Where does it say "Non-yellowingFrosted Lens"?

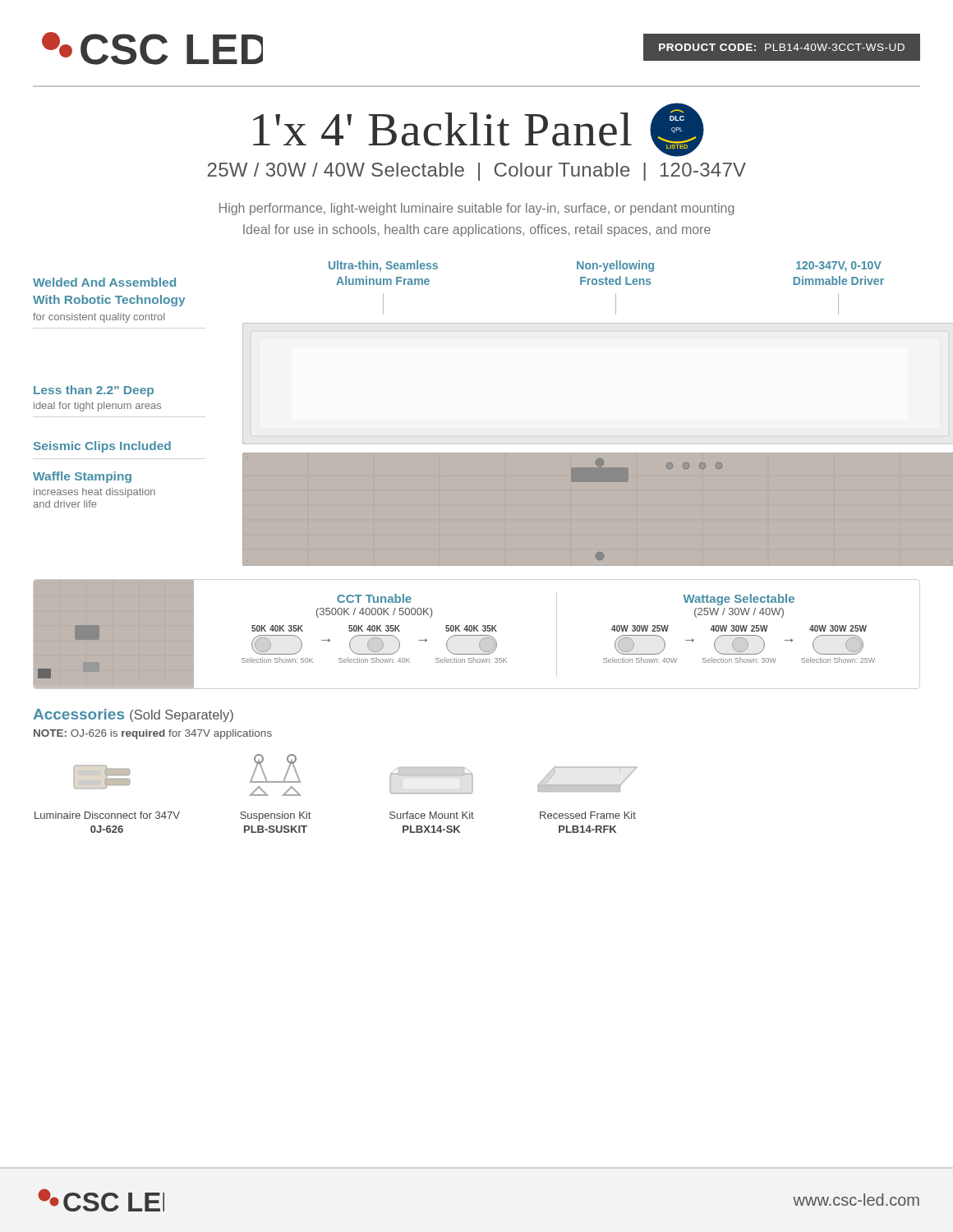click(x=615, y=286)
